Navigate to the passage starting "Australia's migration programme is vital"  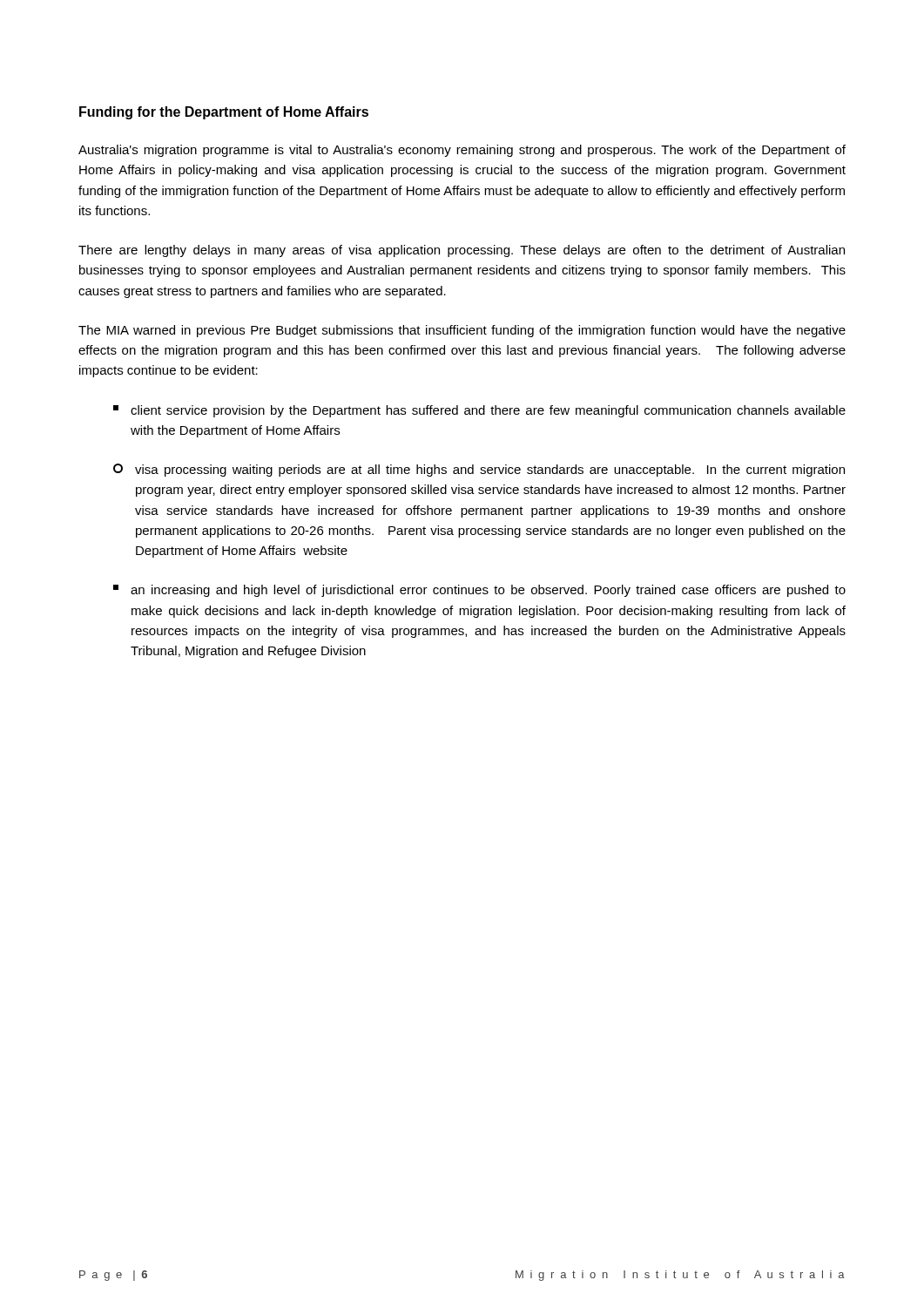[x=462, y=180]
